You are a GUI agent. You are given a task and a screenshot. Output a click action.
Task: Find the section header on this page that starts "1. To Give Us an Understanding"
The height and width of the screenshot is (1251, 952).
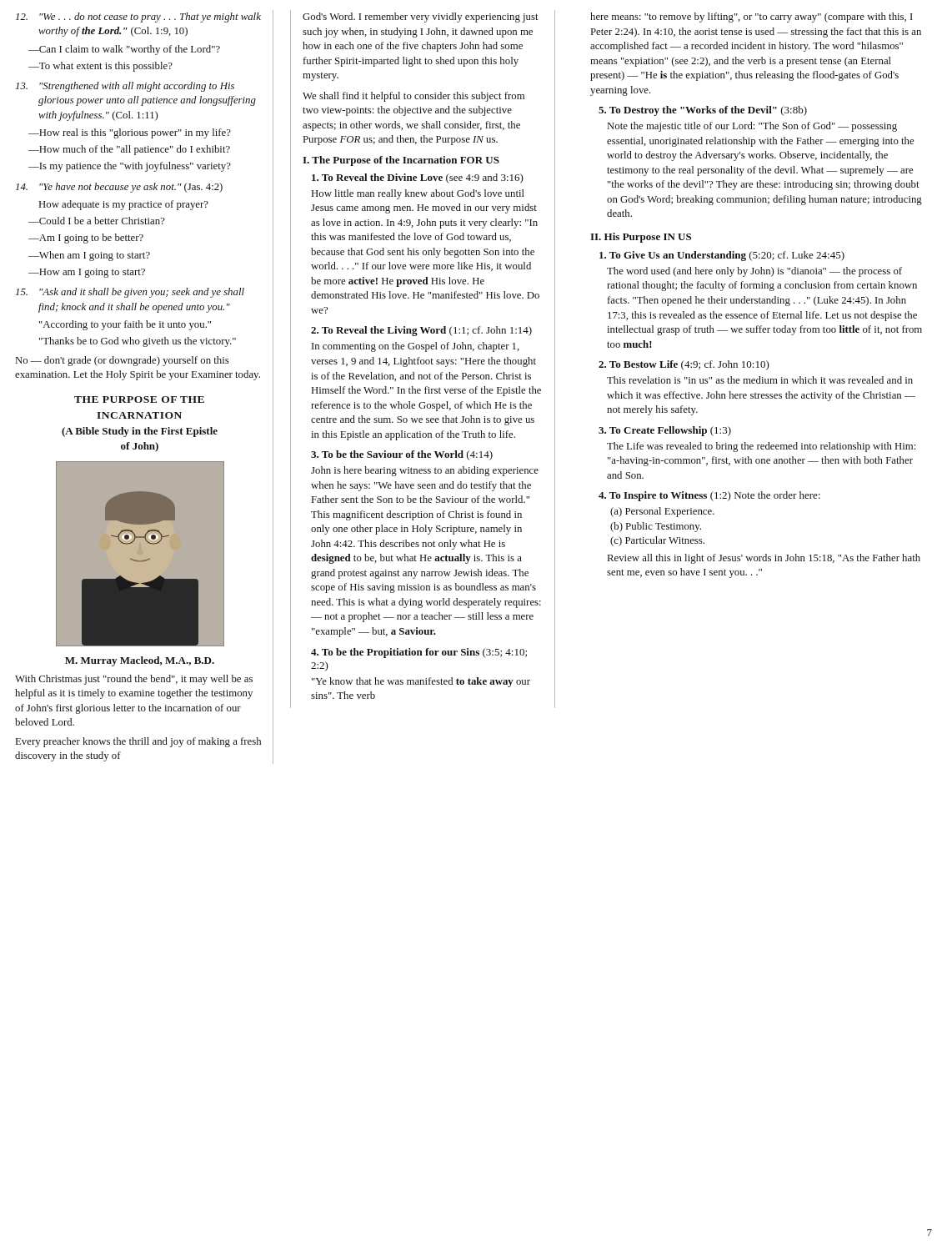[x=722, y=255]
